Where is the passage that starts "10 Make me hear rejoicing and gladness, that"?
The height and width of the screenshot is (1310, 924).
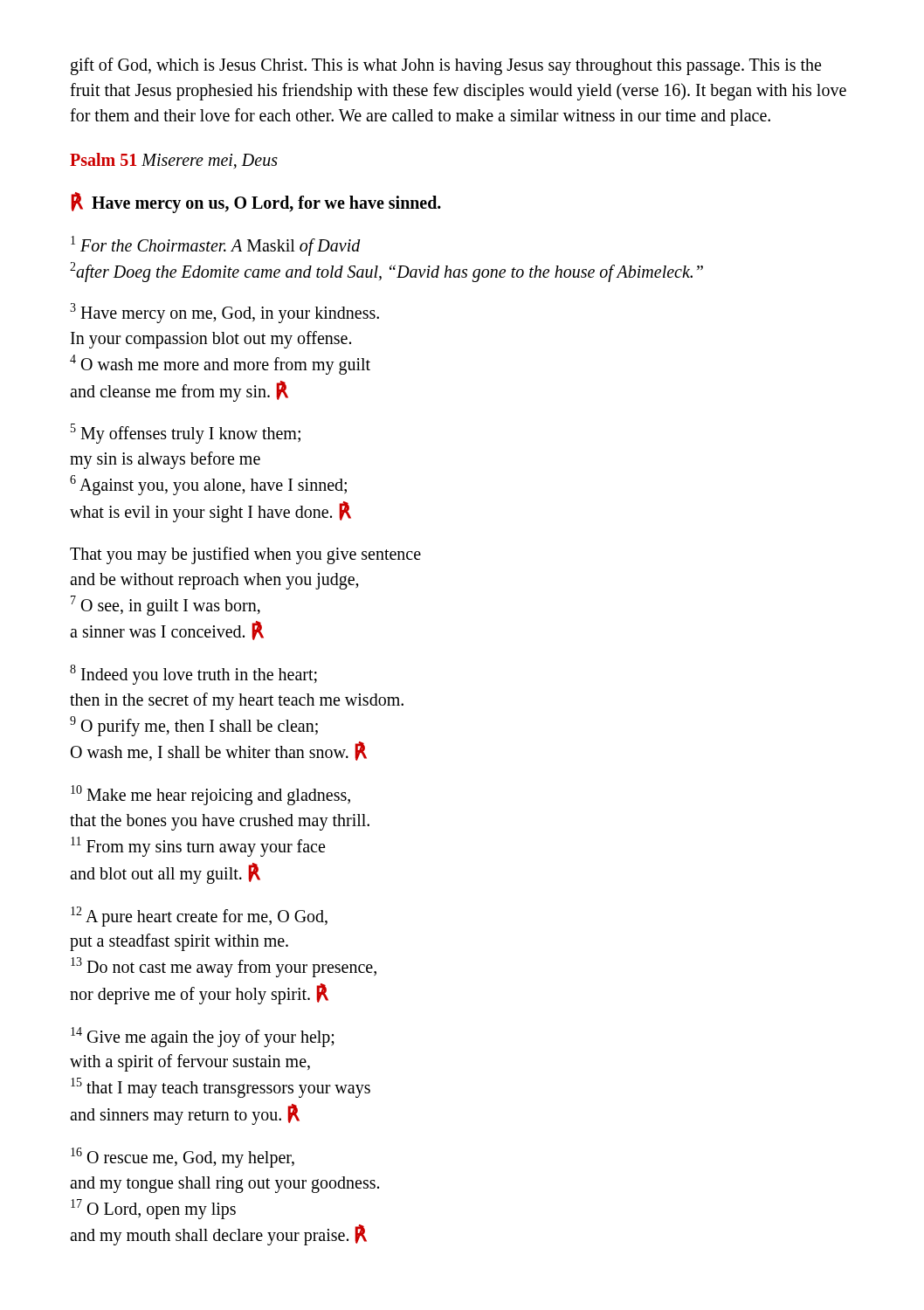(x=220, y=834)
